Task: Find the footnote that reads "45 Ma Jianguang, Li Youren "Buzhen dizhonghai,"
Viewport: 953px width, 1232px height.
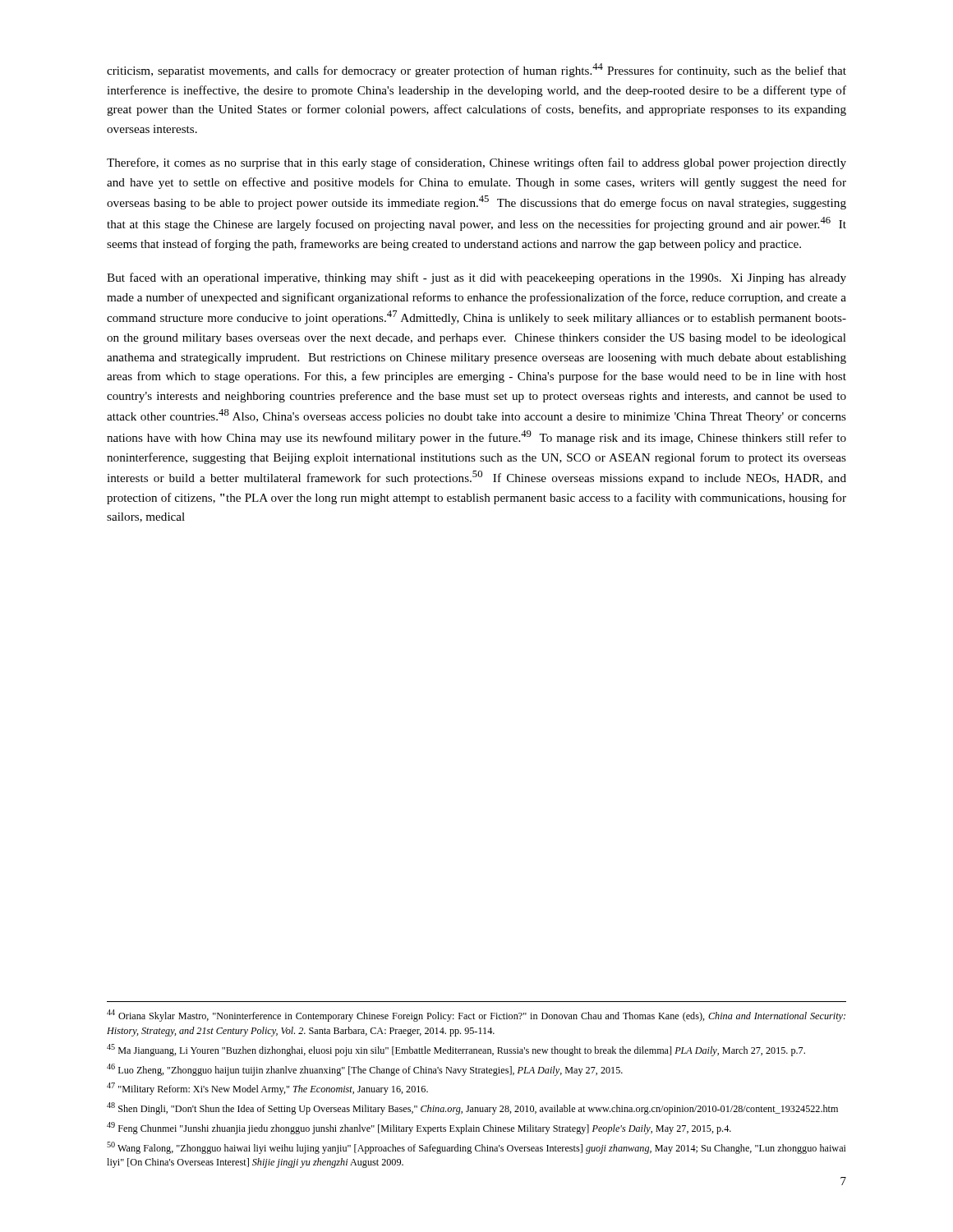Action: (x=456, y=1049)
